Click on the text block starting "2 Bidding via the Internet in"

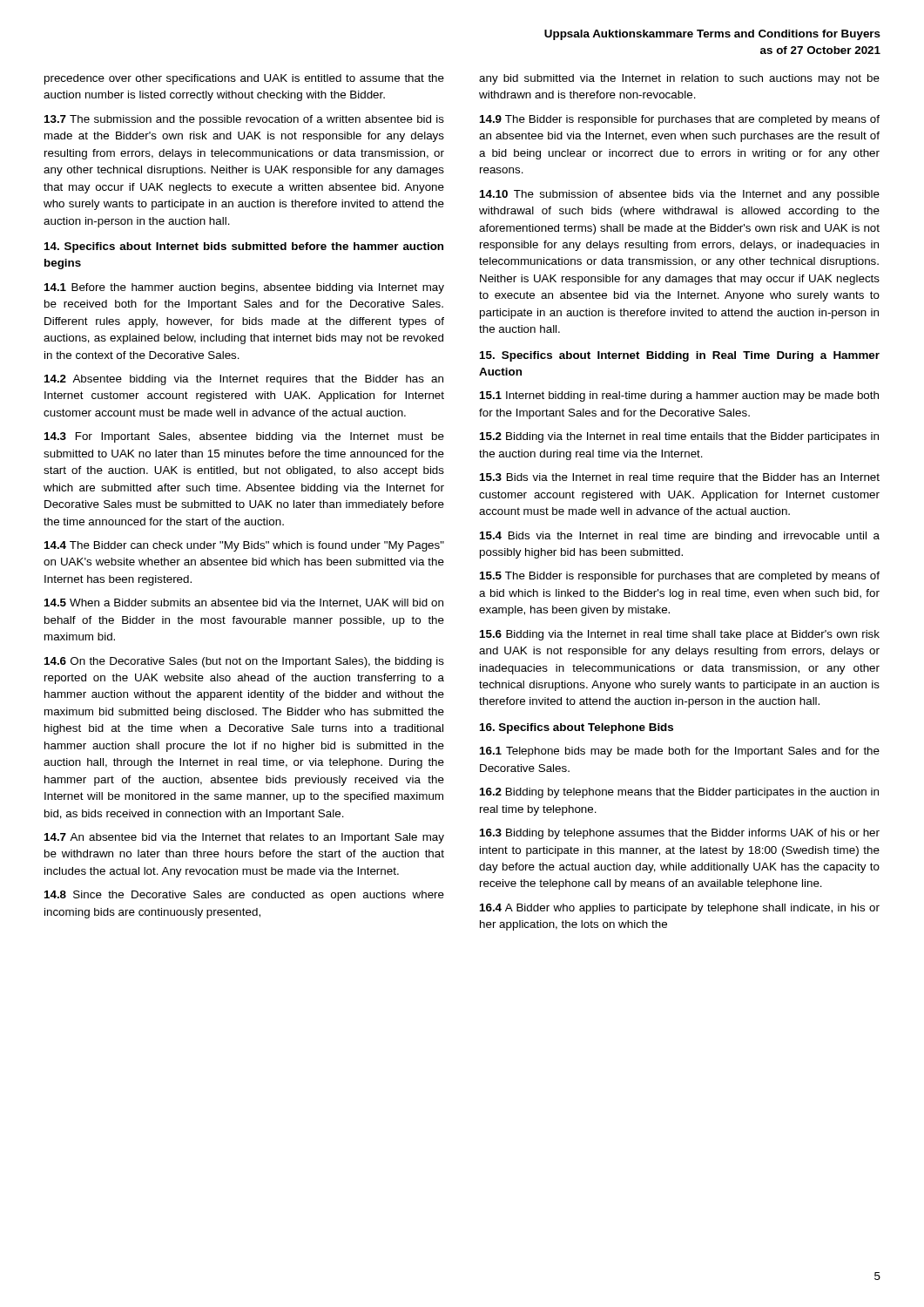[x=679, y=445]
